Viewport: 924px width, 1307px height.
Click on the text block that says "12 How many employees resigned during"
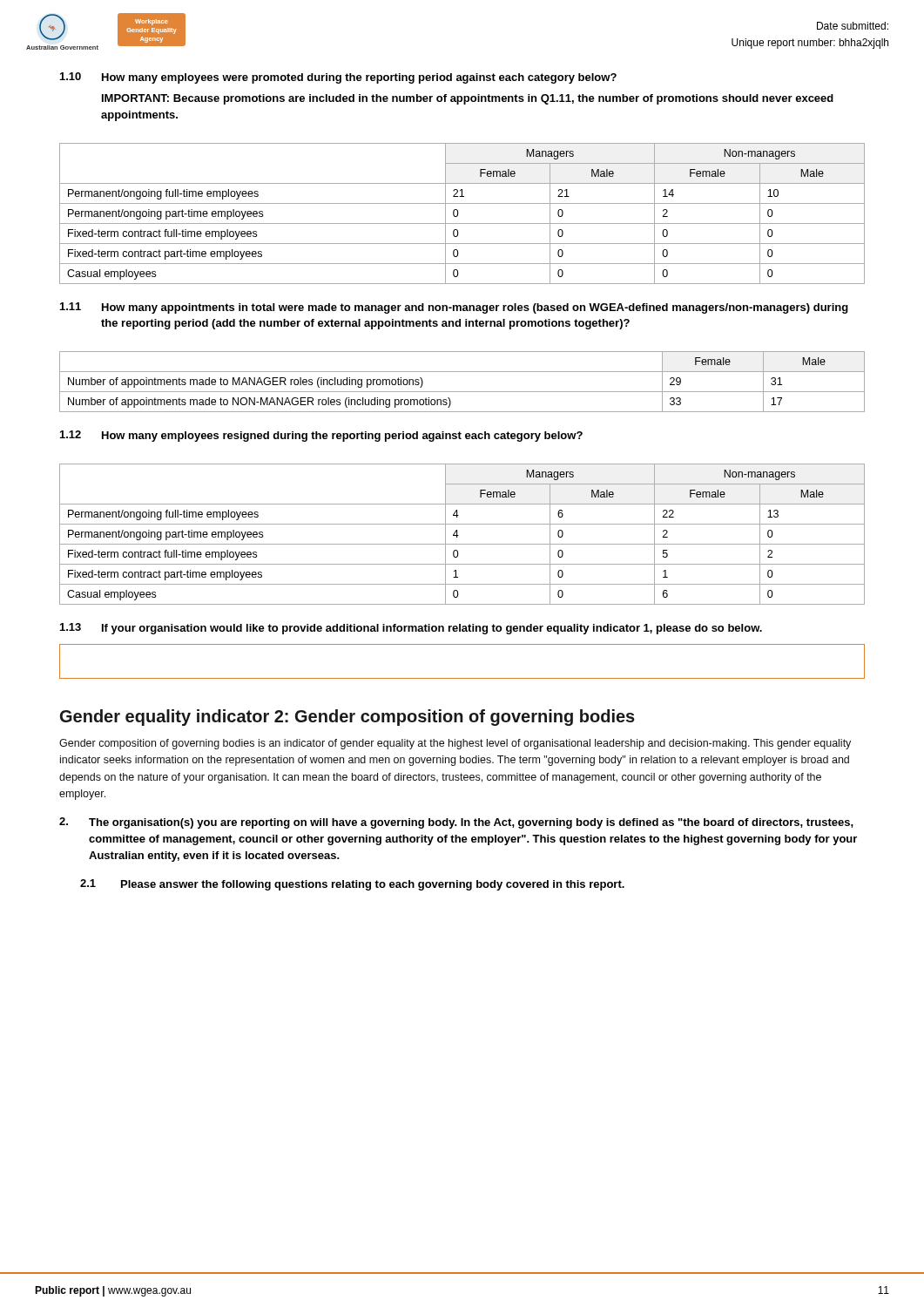[462, 436]
